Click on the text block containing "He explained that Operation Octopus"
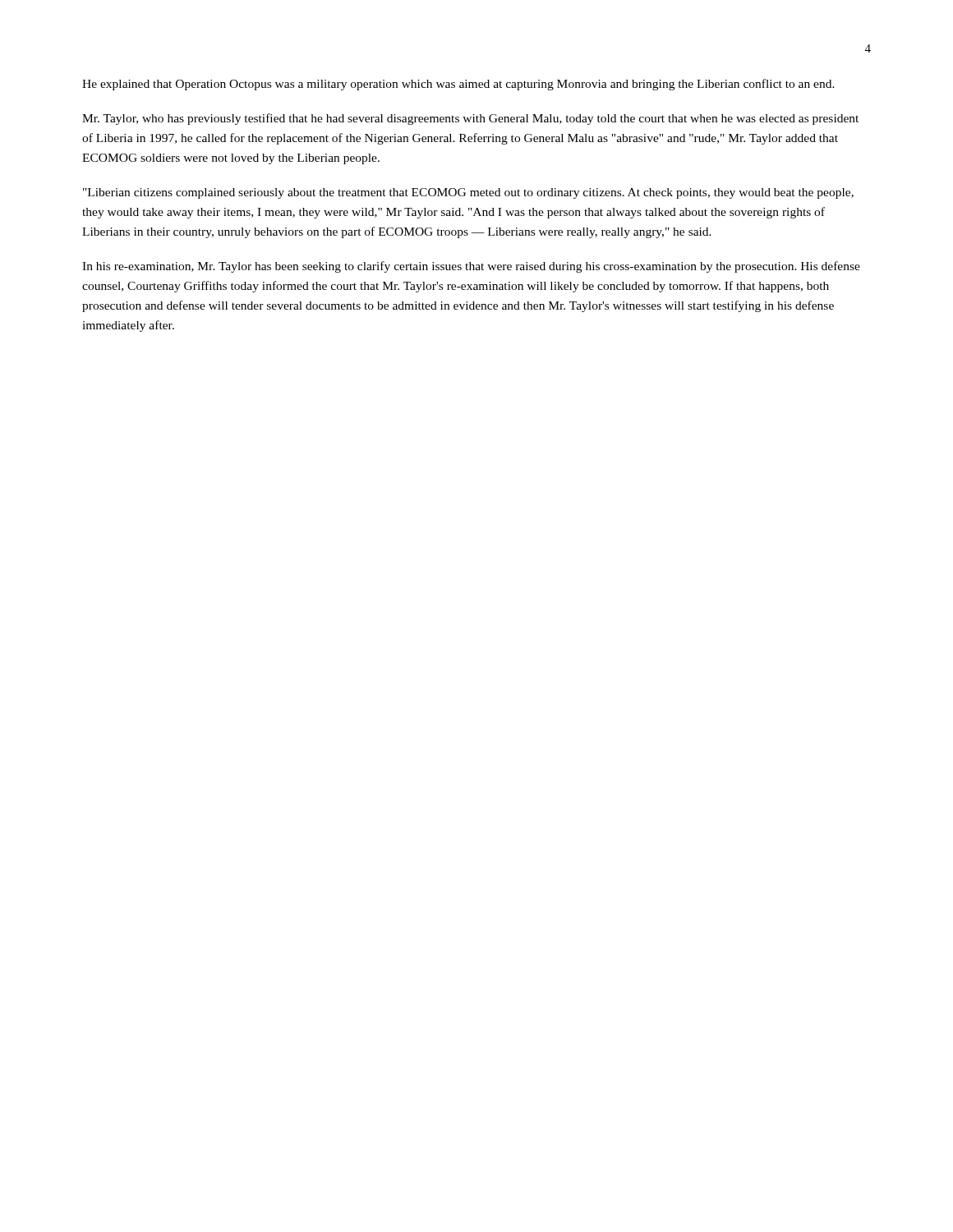953x1232 pixels. pos(459,83)
